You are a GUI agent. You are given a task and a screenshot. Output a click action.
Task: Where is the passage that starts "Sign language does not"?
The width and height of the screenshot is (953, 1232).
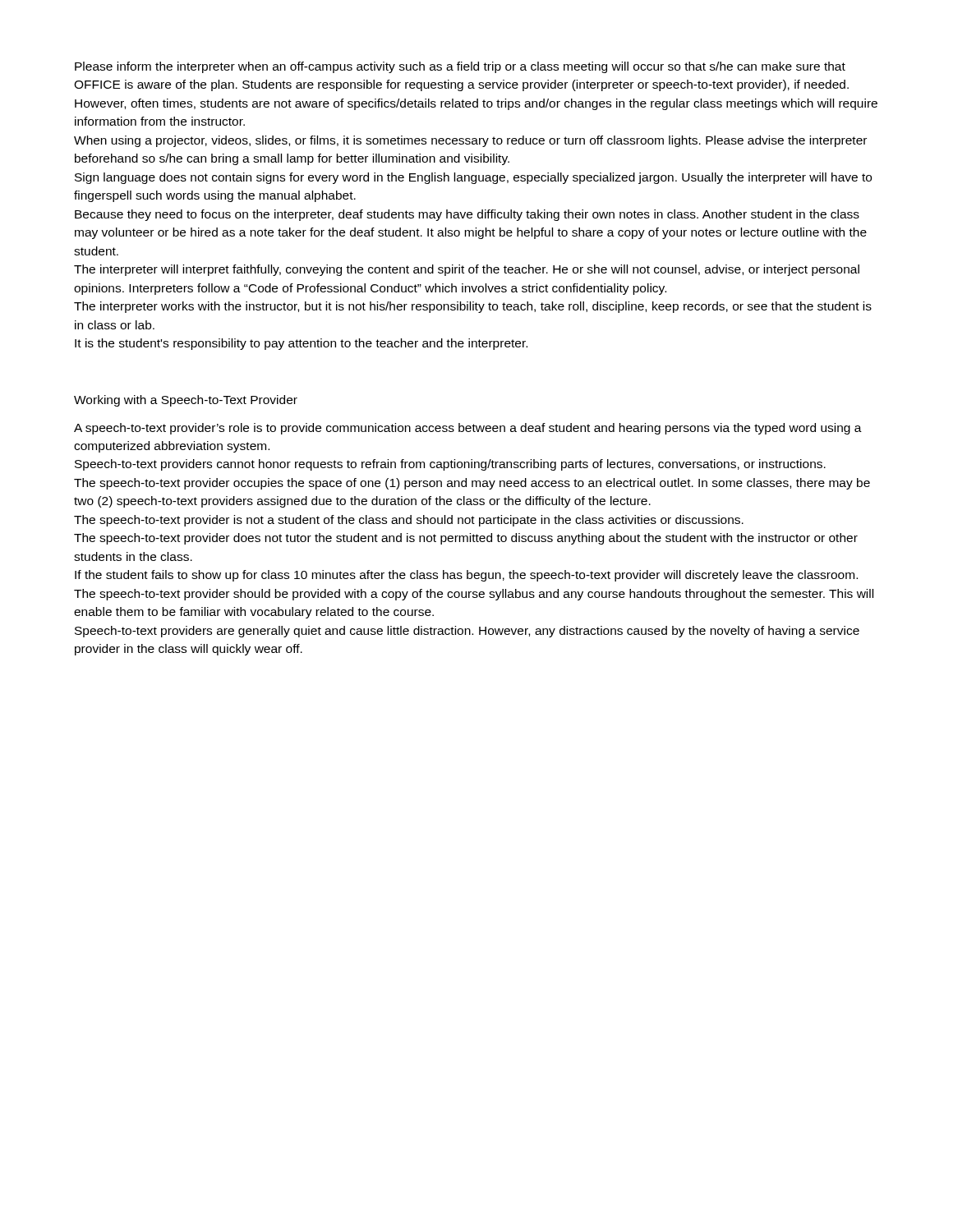[476, 187]
